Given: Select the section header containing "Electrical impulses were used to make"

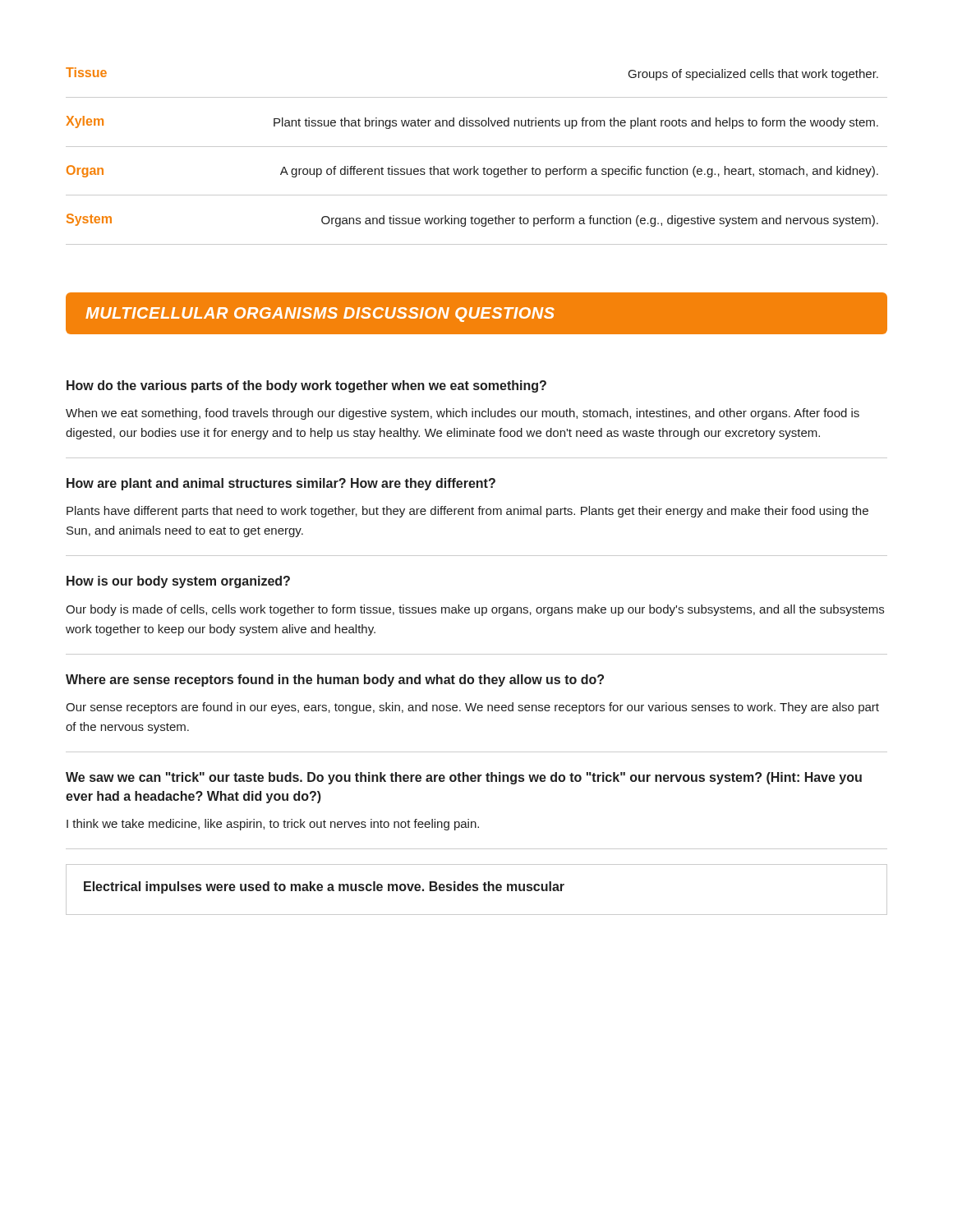Looking at the screenshot, I should [x=324, y=887].
